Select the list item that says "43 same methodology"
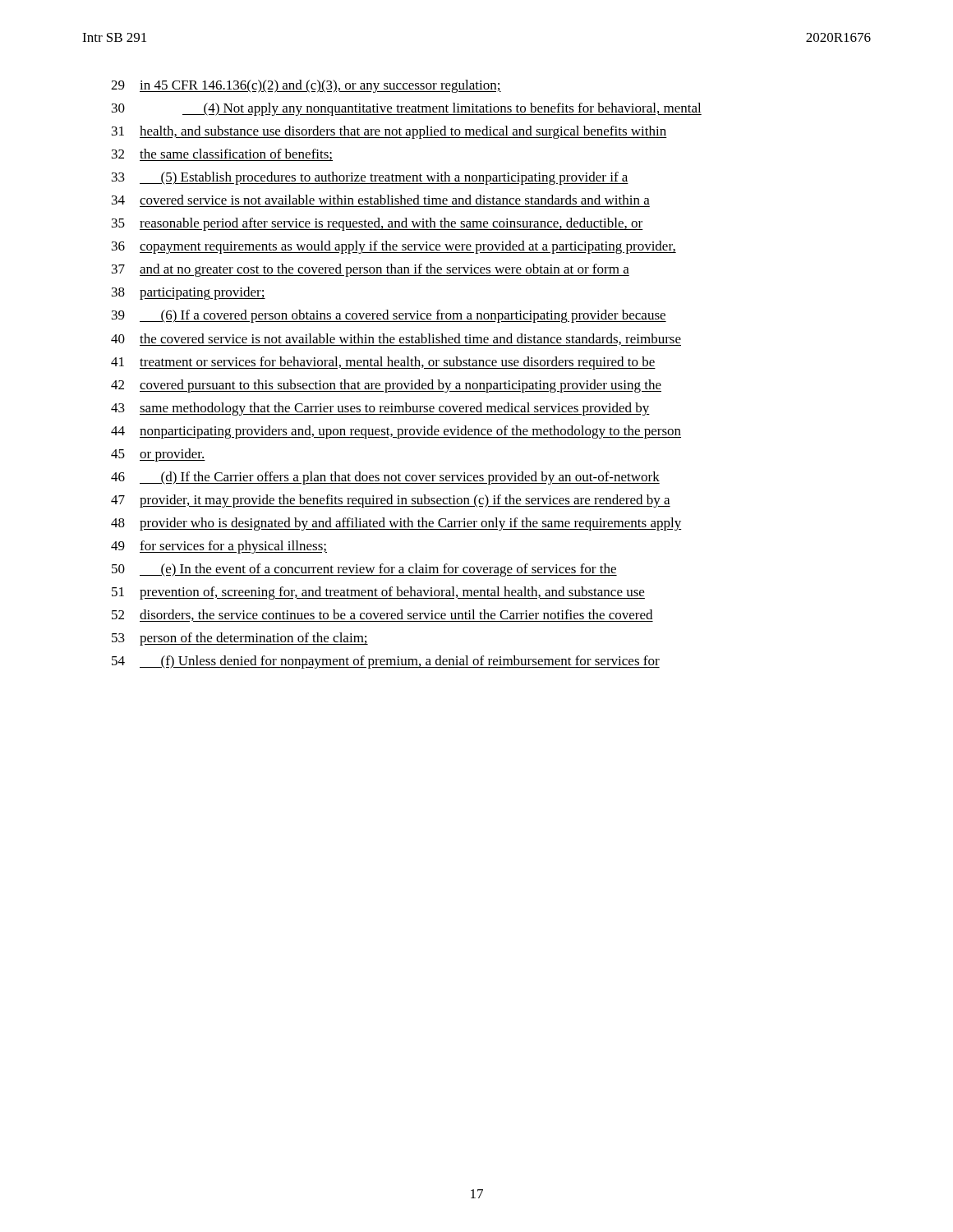The width and height of the screenshot is (953, 1232). [x=476, y=408]
